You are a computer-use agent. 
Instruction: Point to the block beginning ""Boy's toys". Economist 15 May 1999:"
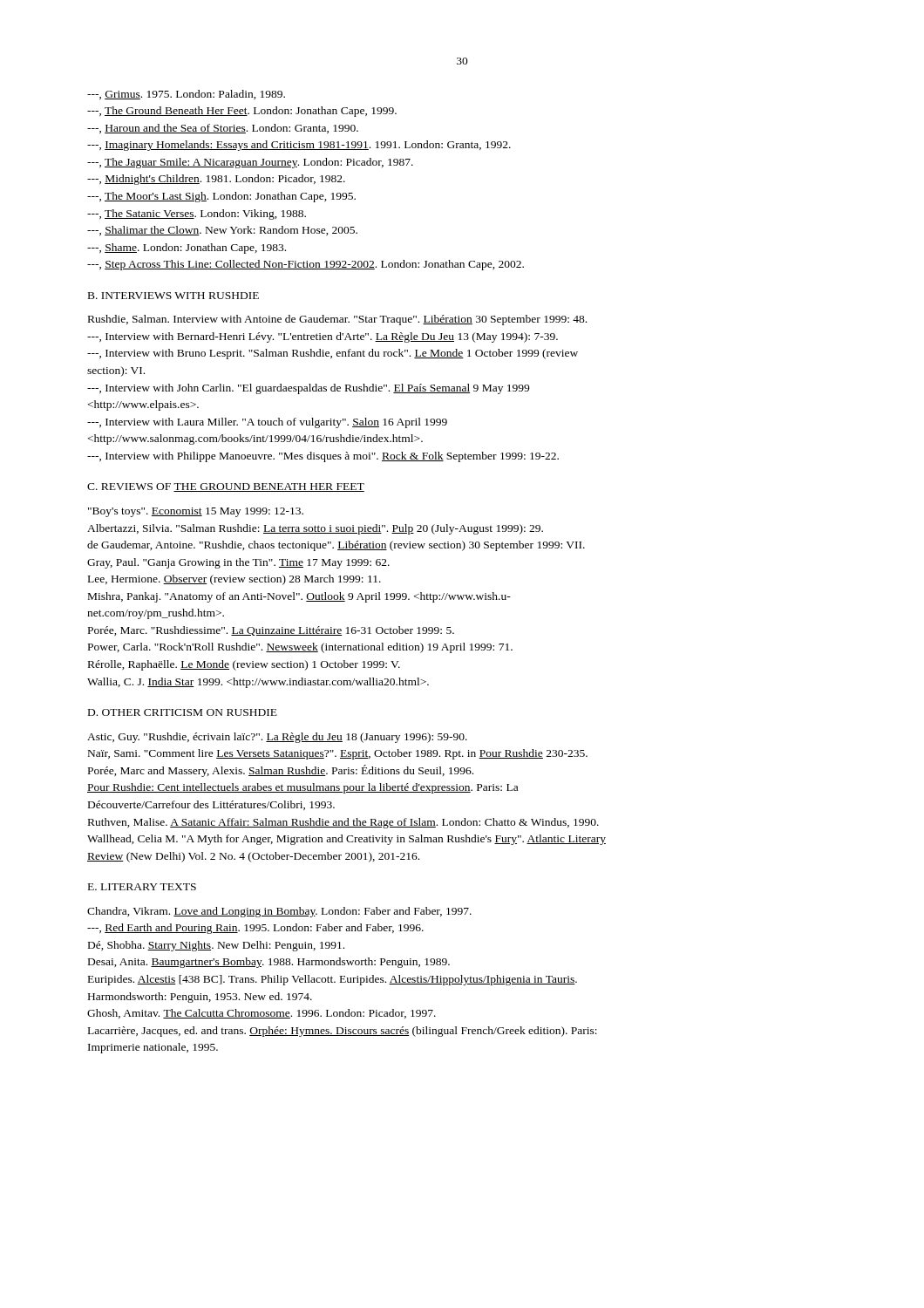click(336, 596)
